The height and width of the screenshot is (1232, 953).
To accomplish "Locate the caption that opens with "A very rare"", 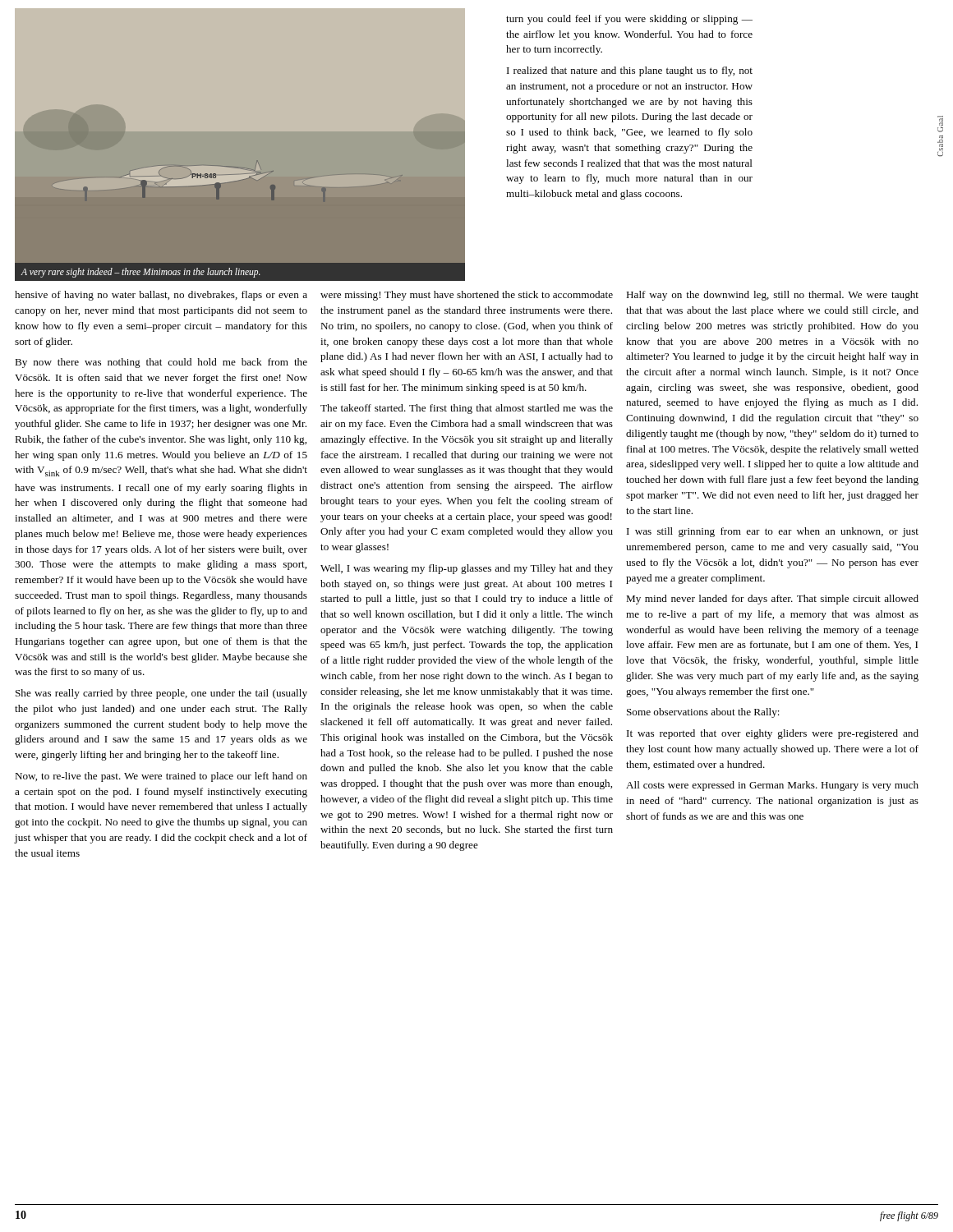I will [x=141, y=272].
